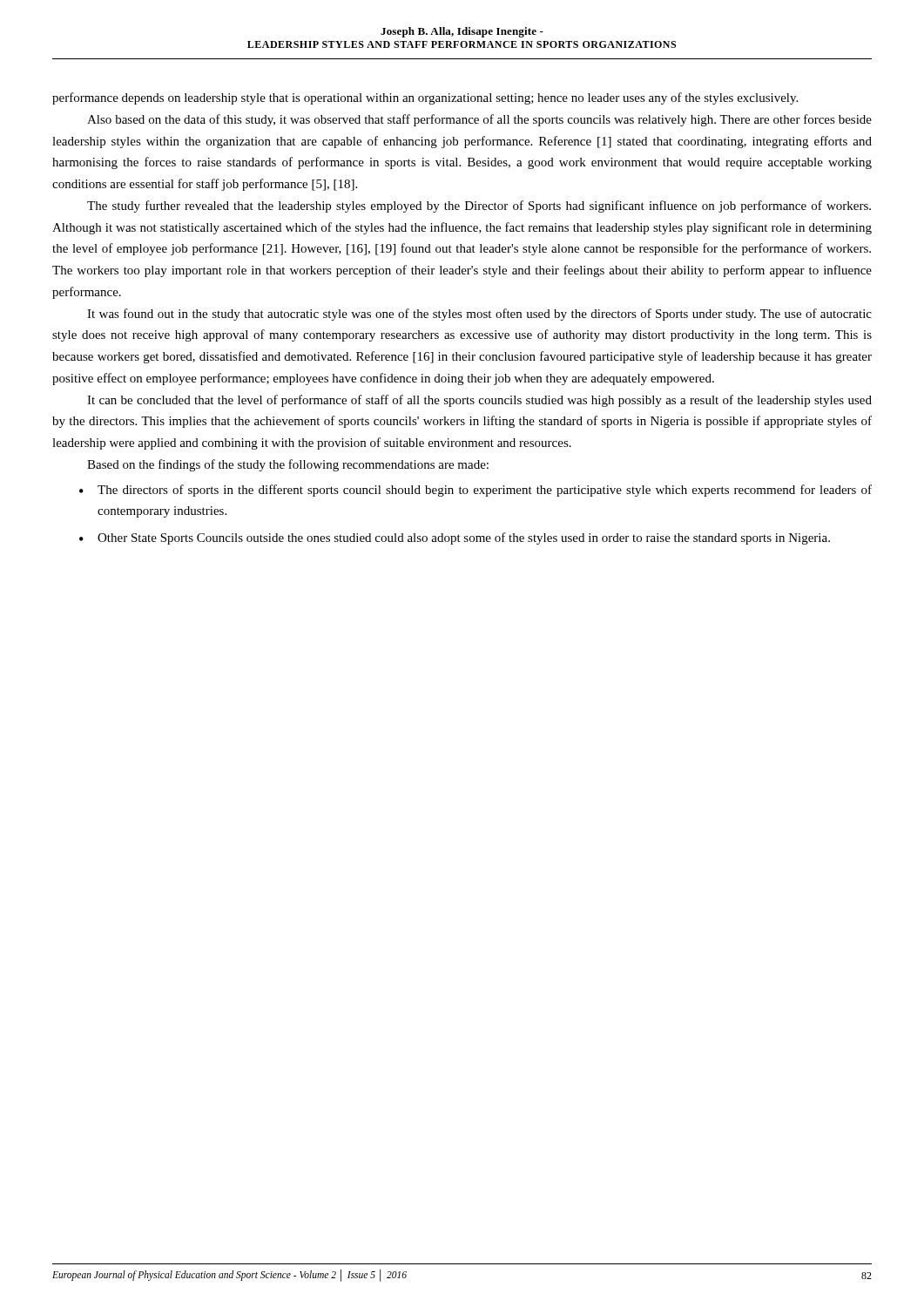Screen dimensions: 1307x924
Task: Point to the text block starting "Also based on the data of this study,"
Action: pos(462,152)
